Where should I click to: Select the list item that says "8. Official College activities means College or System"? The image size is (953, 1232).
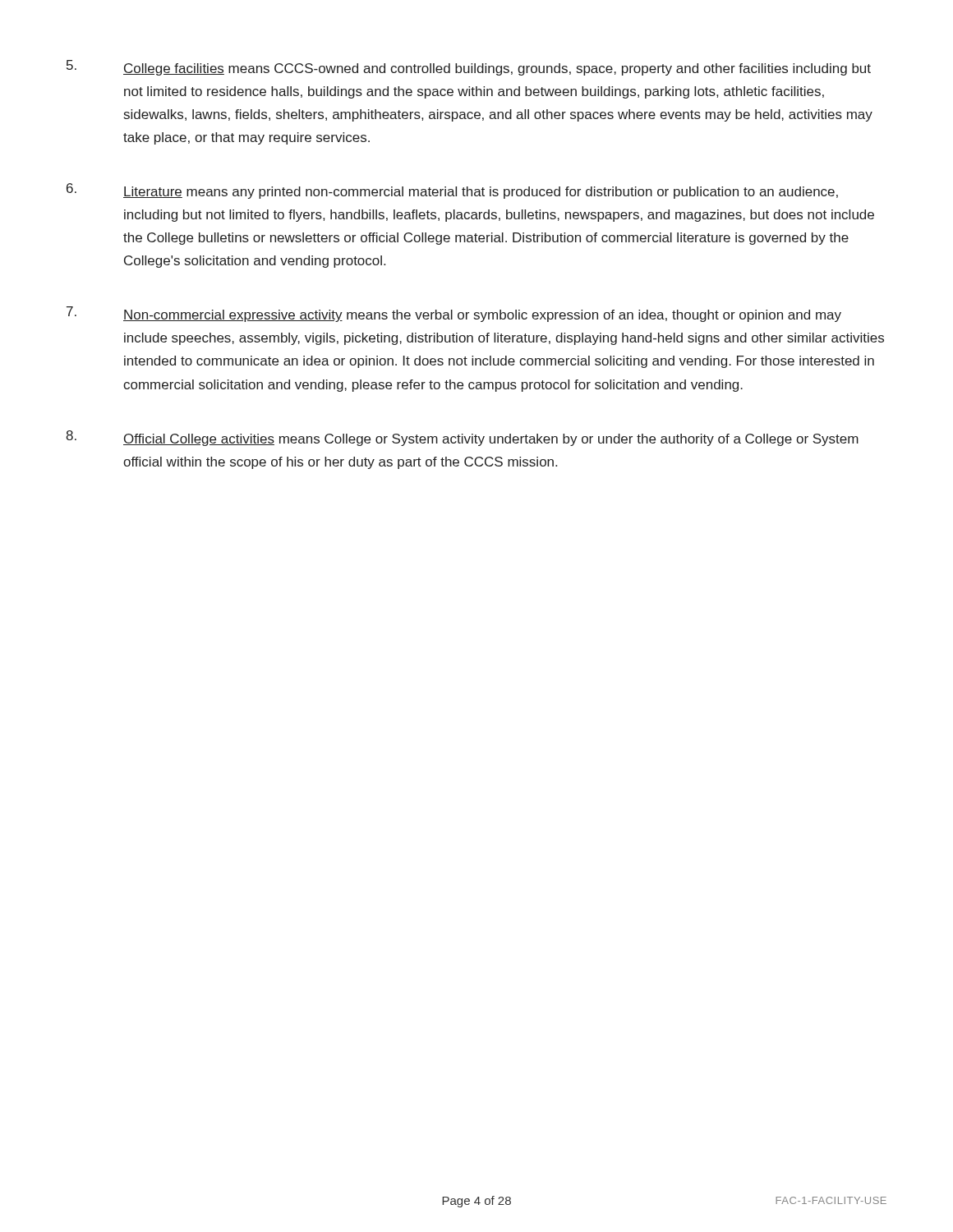476,451
